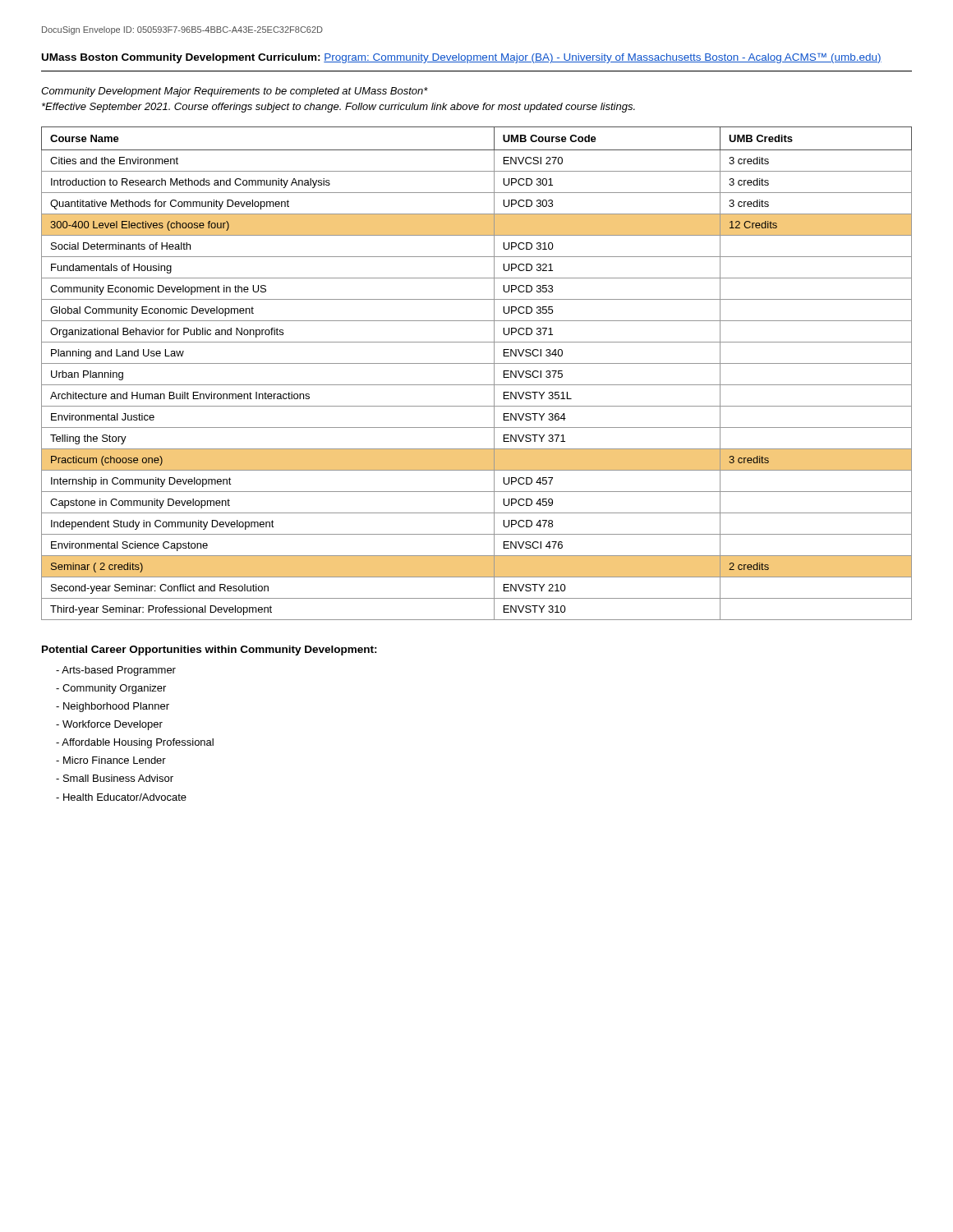
Task: Click on the list item that reads "Affordable Housing Professional"
Action: [138, 742]
